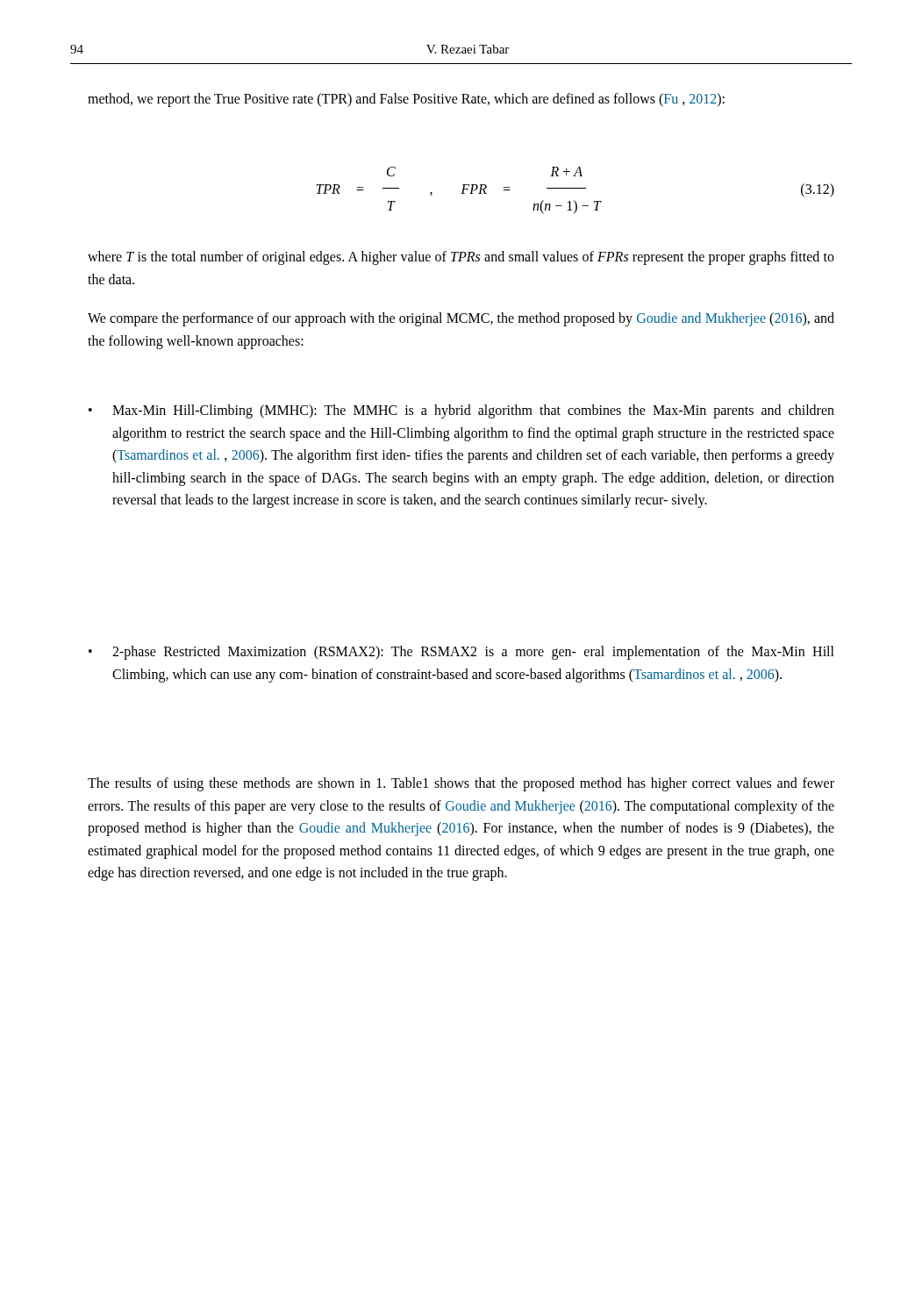Find the block on this page that starts "where T is the total number of original"
Viewport: 922px width, 1316px height.
461,268
